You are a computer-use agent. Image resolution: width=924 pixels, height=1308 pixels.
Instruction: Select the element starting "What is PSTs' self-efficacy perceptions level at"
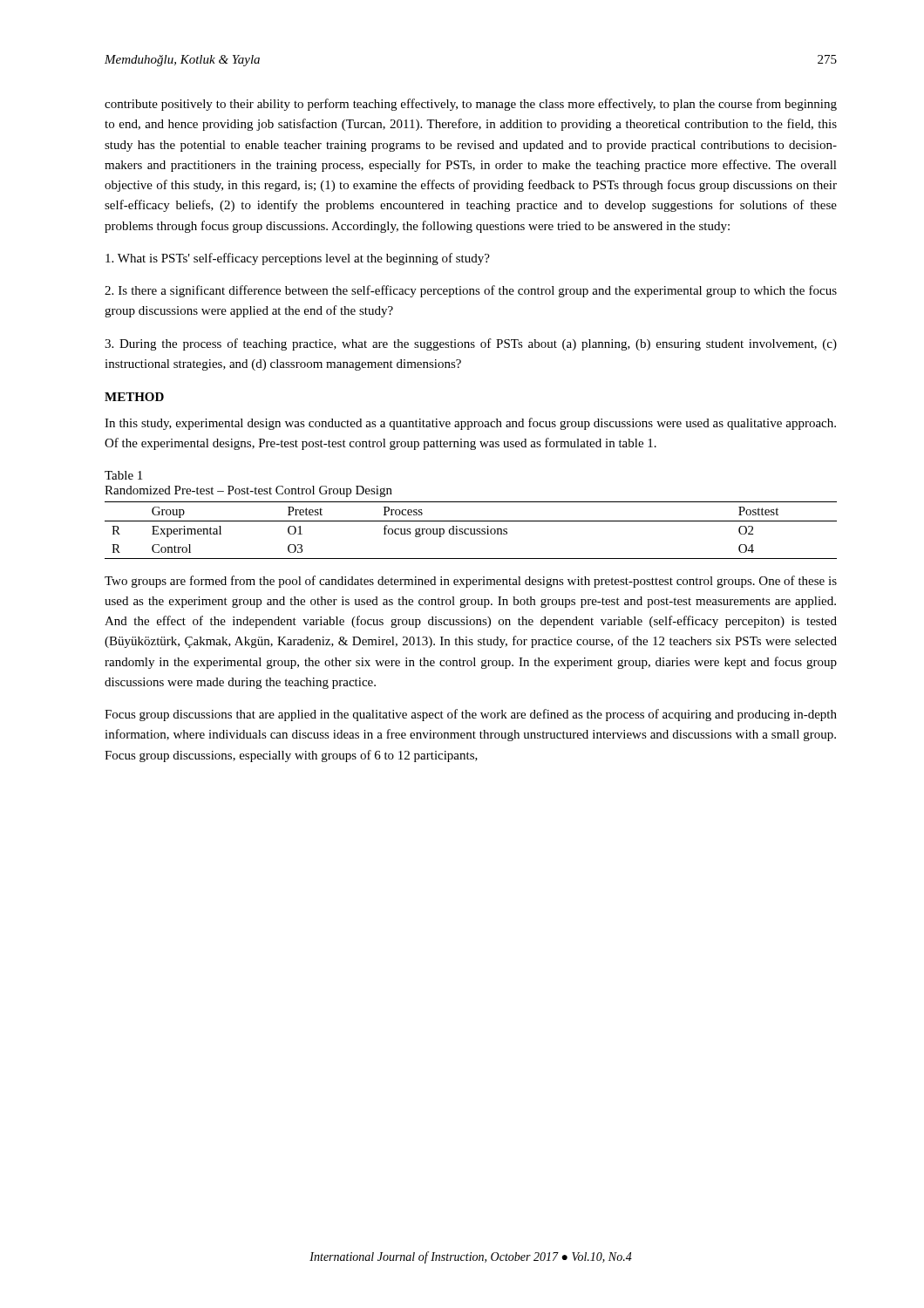pos(297,258)
